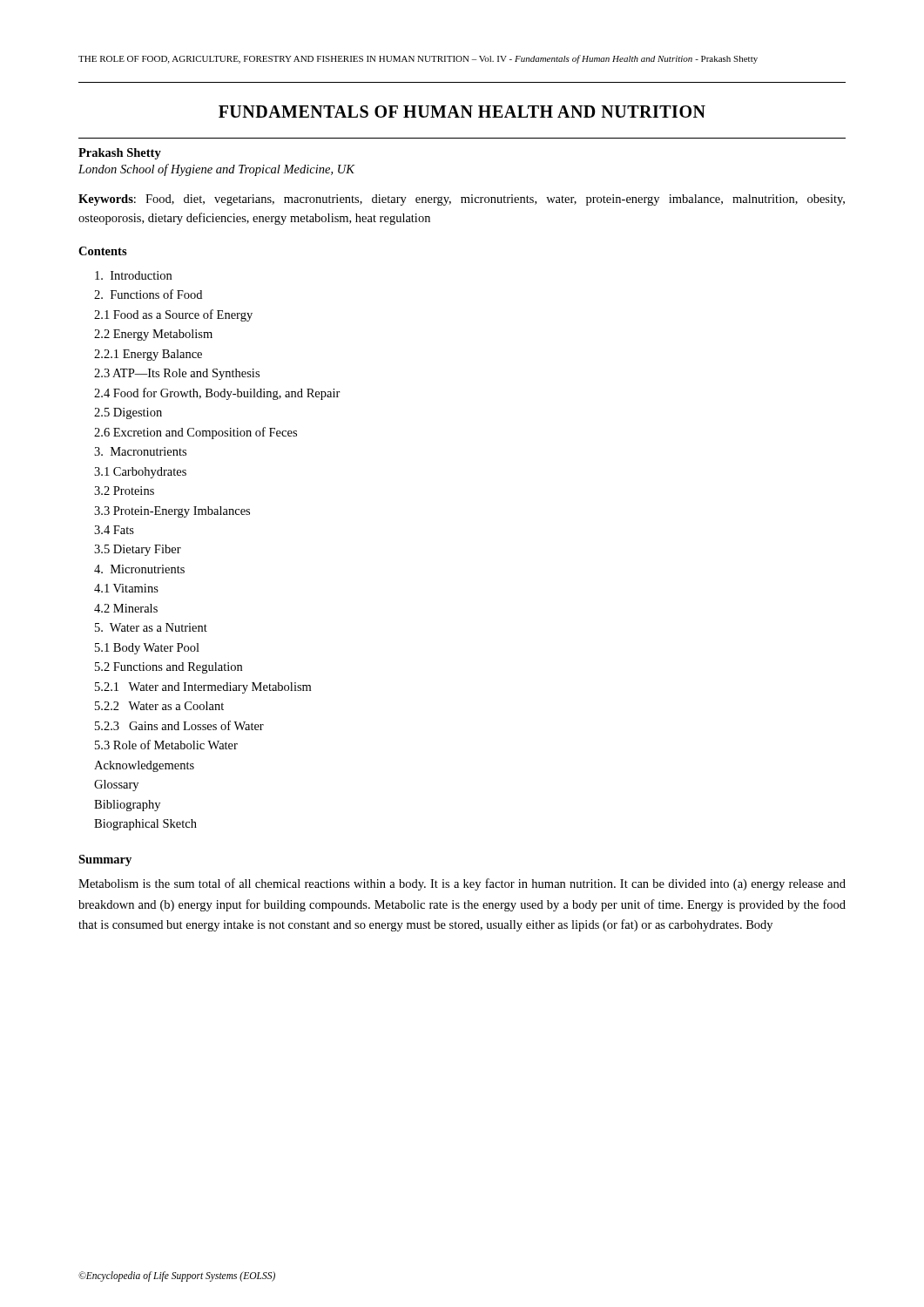
Task: Click on the list item that says "3. Macronutrients"
Action: coord(141,451)
